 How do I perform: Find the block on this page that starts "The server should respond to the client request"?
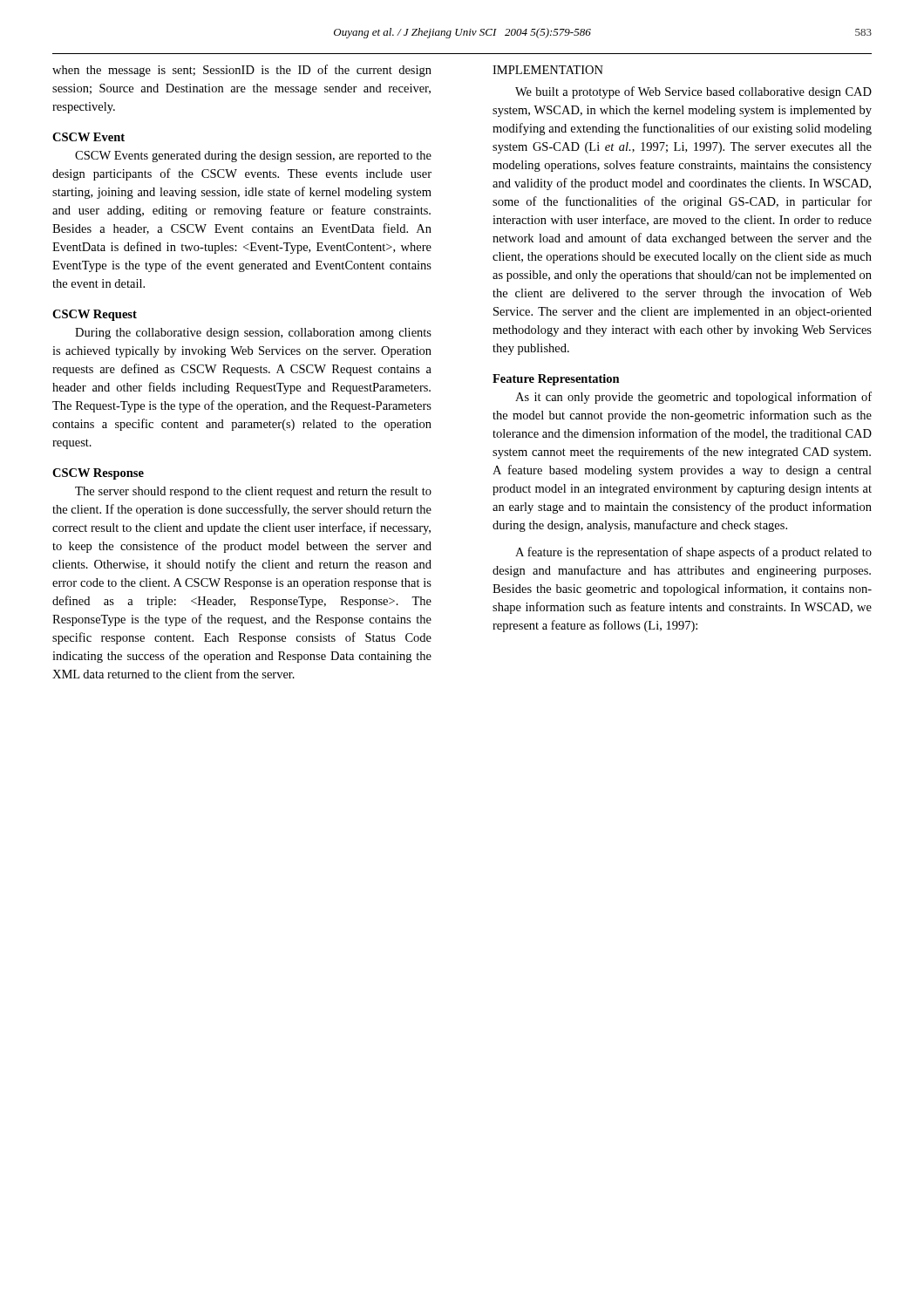(x=242, y=583)
